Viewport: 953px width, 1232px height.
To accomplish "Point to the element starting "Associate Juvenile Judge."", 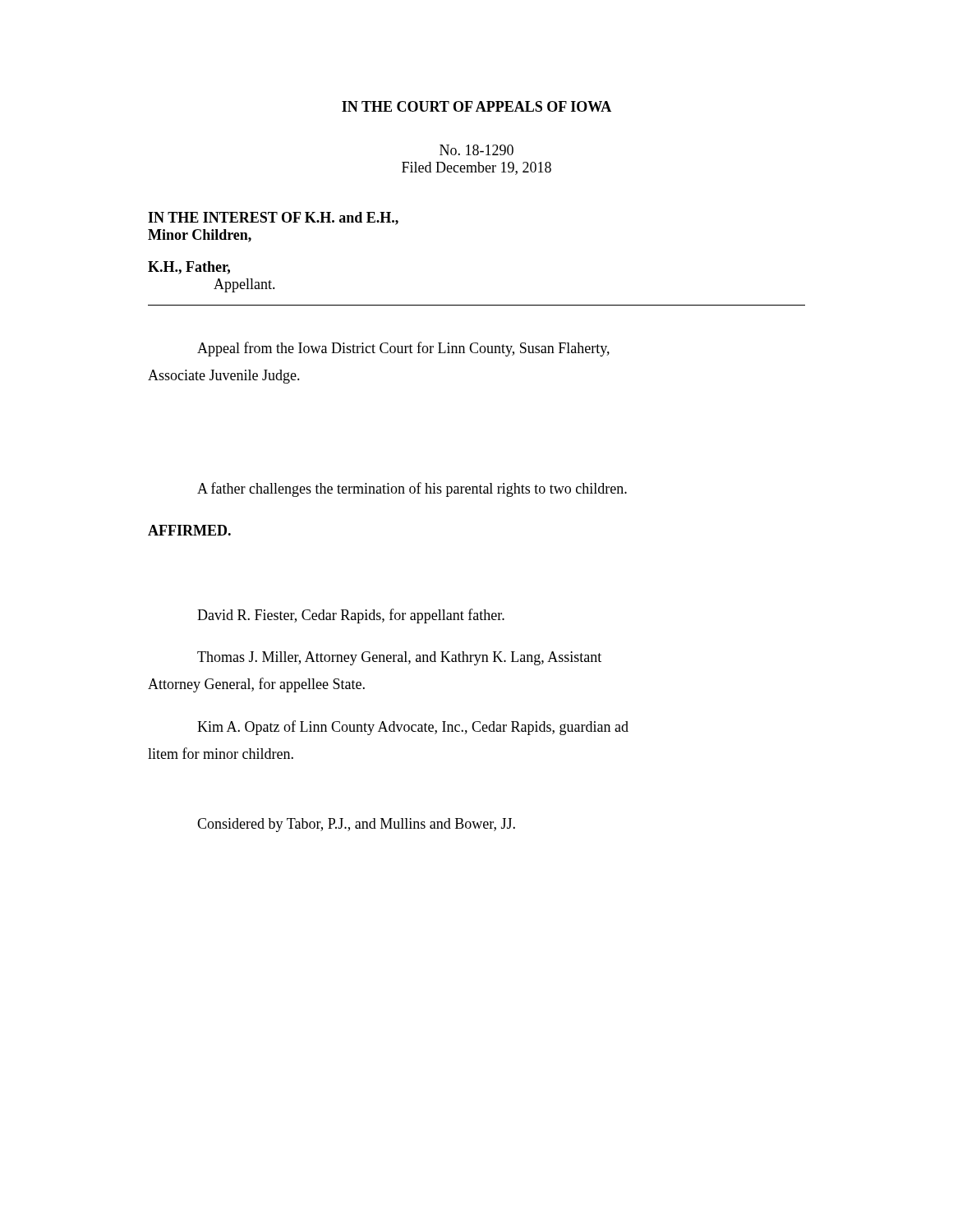I will 224,376.
